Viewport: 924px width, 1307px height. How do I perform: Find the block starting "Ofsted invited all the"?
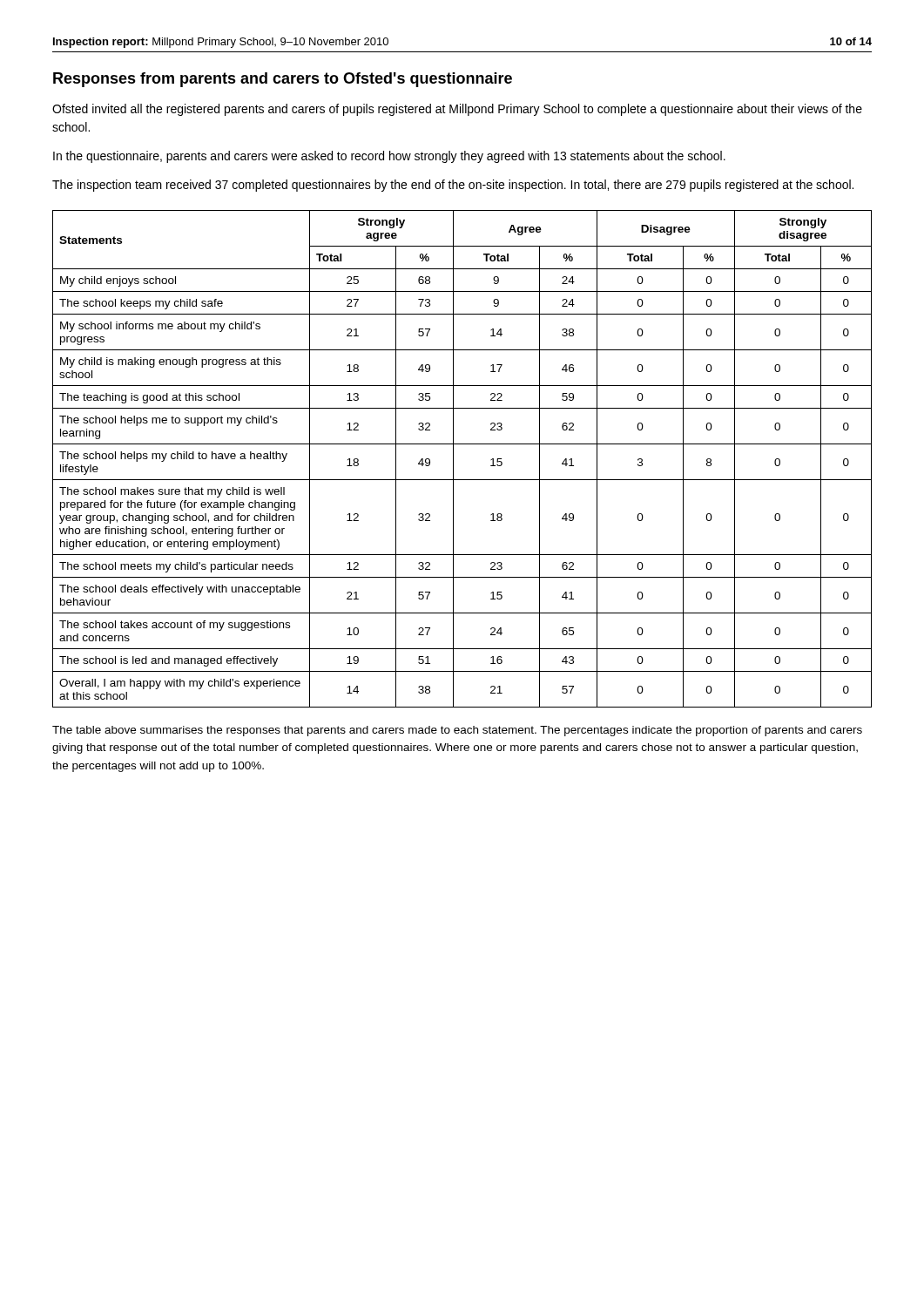pyautogui.click(x=457, y=118)
